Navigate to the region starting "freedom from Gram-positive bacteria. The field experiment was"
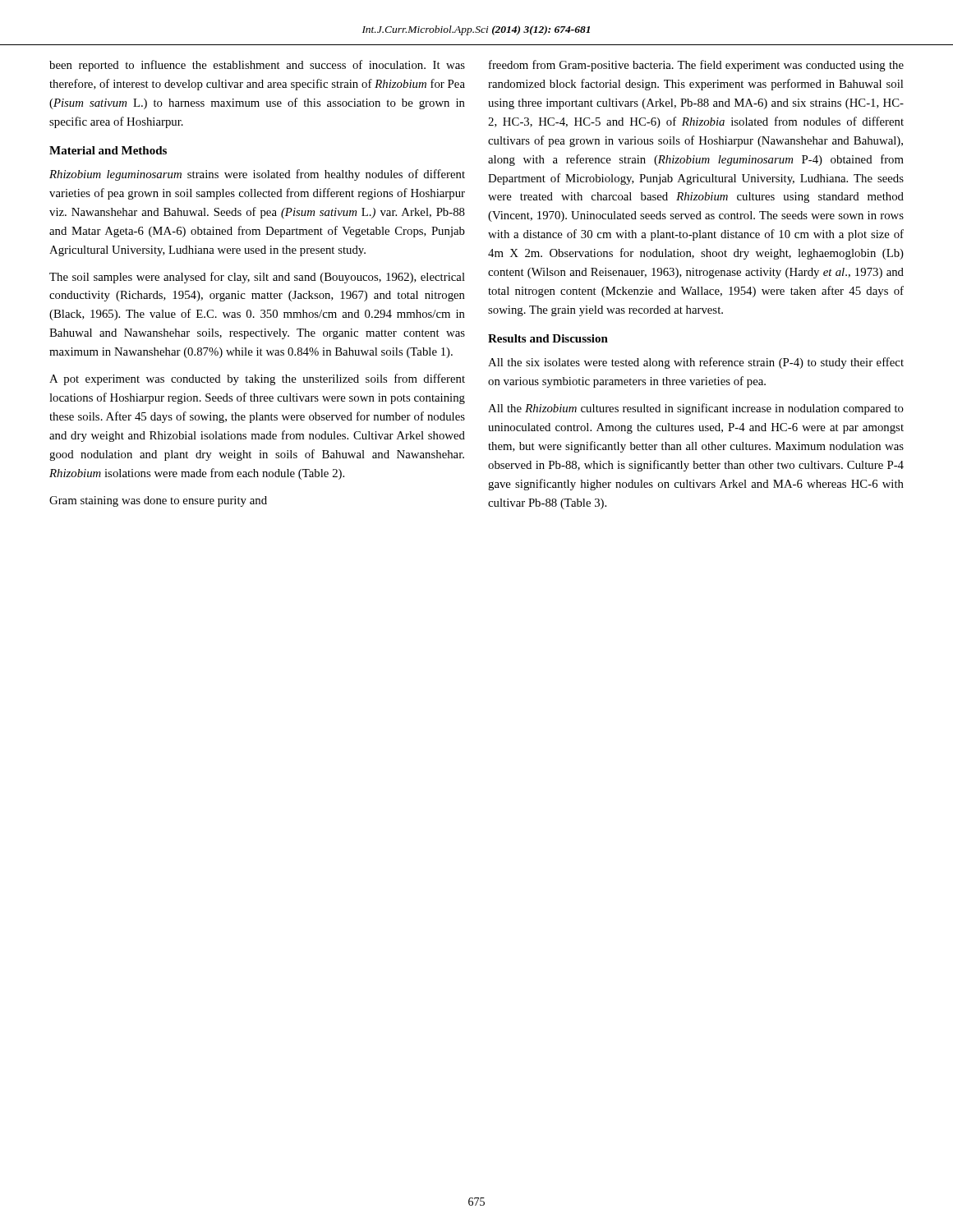This screenshot has width=953, height=1232. 696,188
